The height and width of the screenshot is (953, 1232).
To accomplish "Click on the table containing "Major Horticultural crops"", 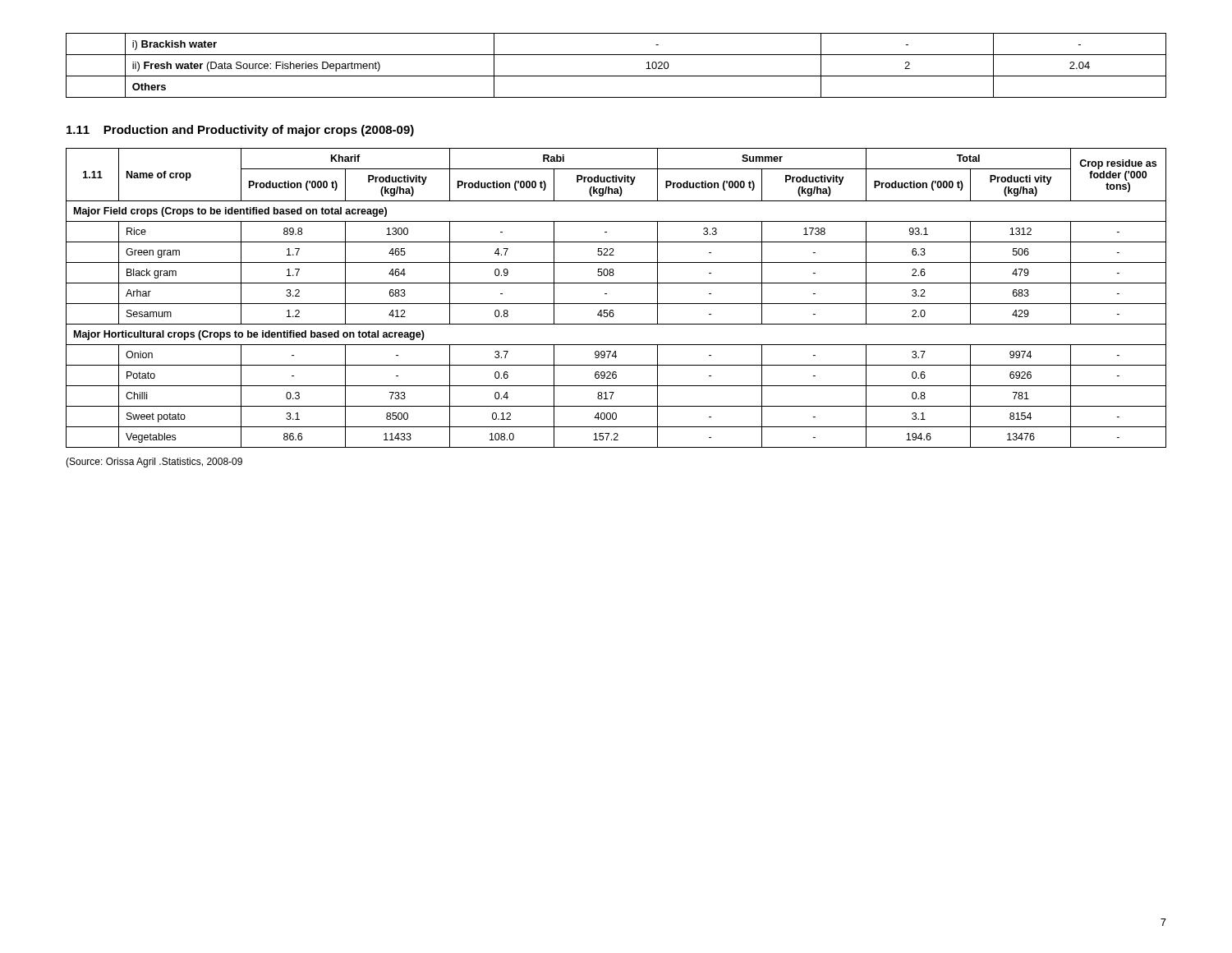I will tap(616, 298).
